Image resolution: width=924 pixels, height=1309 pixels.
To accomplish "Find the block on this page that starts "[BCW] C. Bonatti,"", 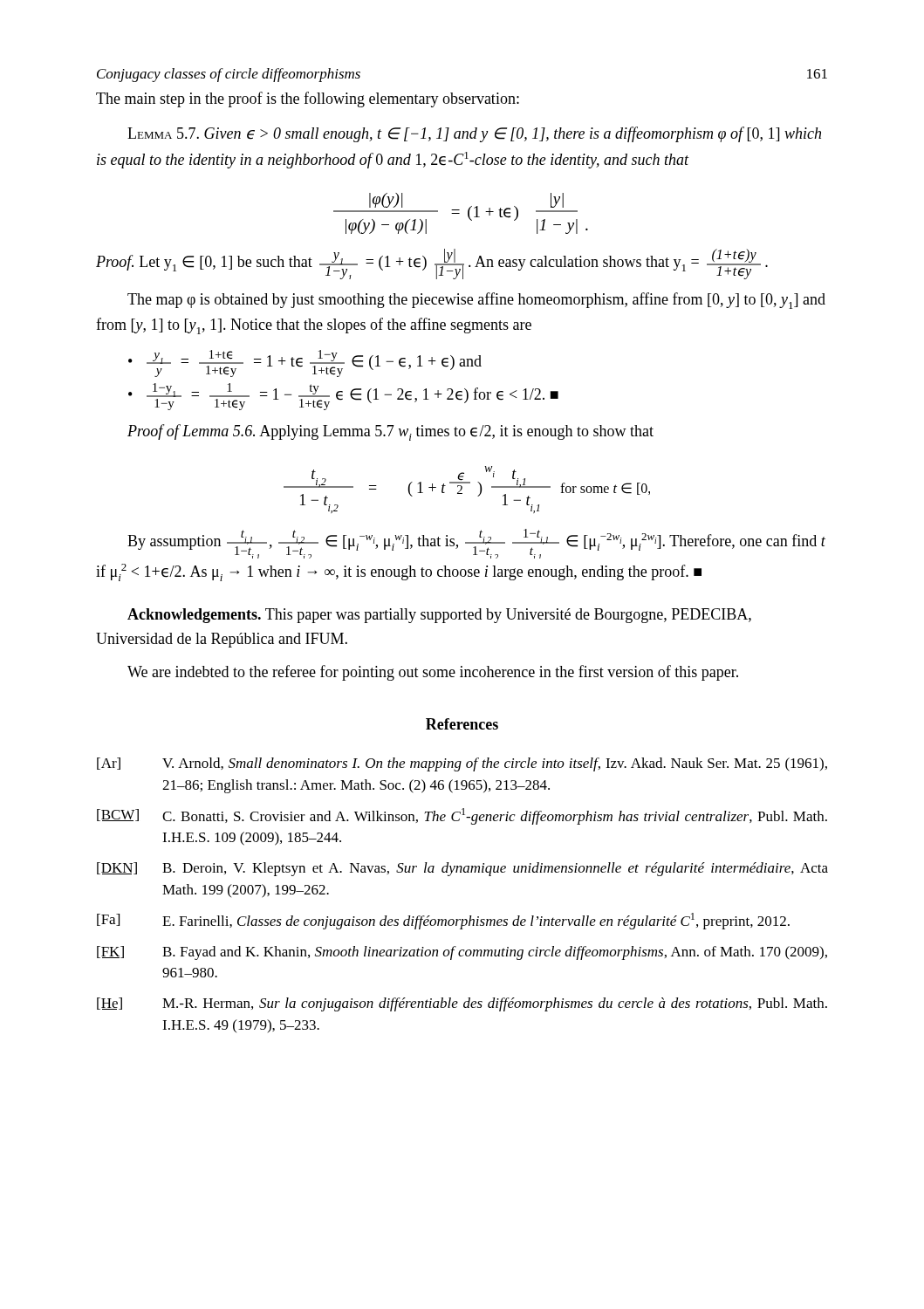I will (x=462, y=827).
